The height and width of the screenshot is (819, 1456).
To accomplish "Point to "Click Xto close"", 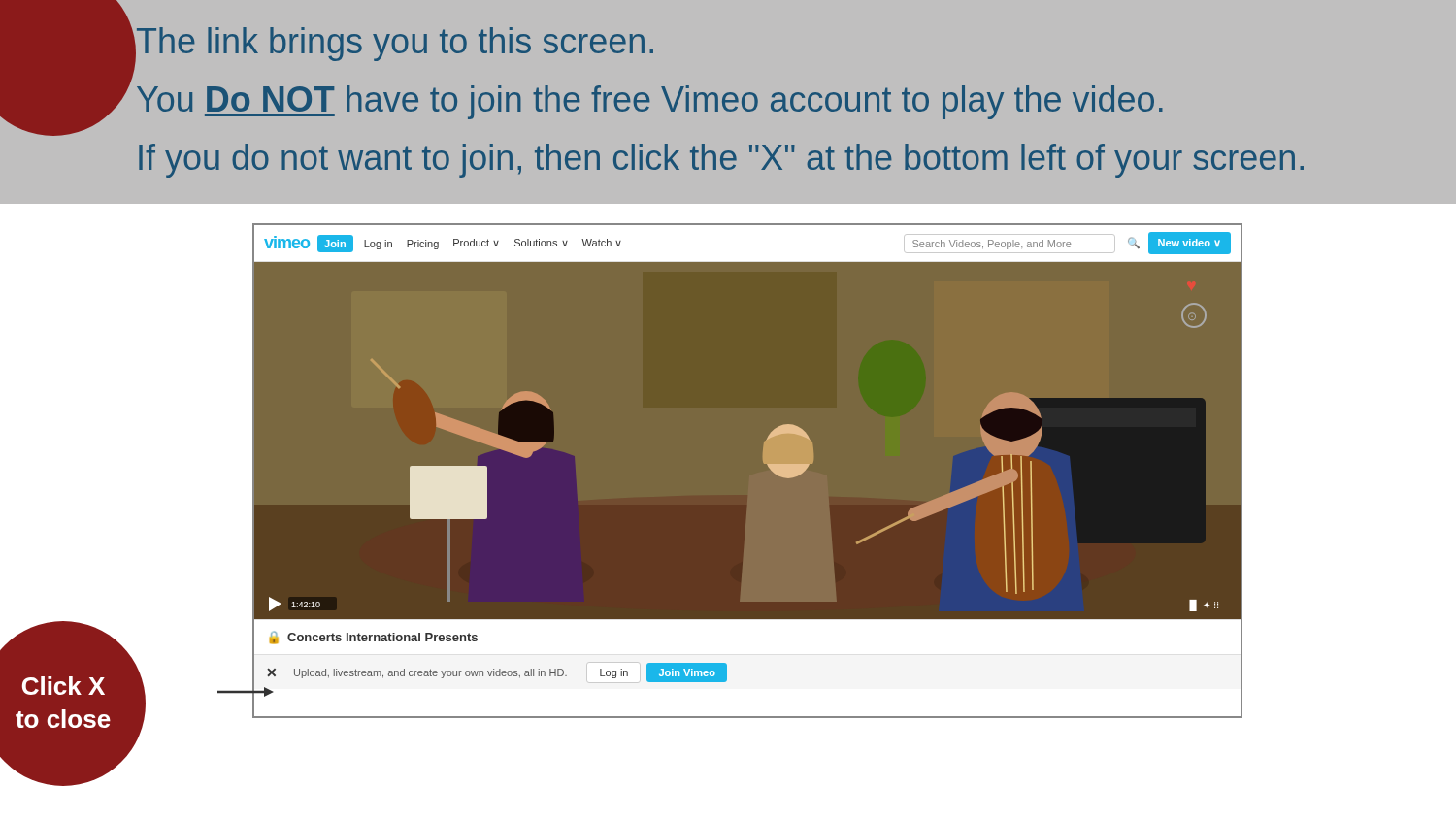I will point(63,704).
